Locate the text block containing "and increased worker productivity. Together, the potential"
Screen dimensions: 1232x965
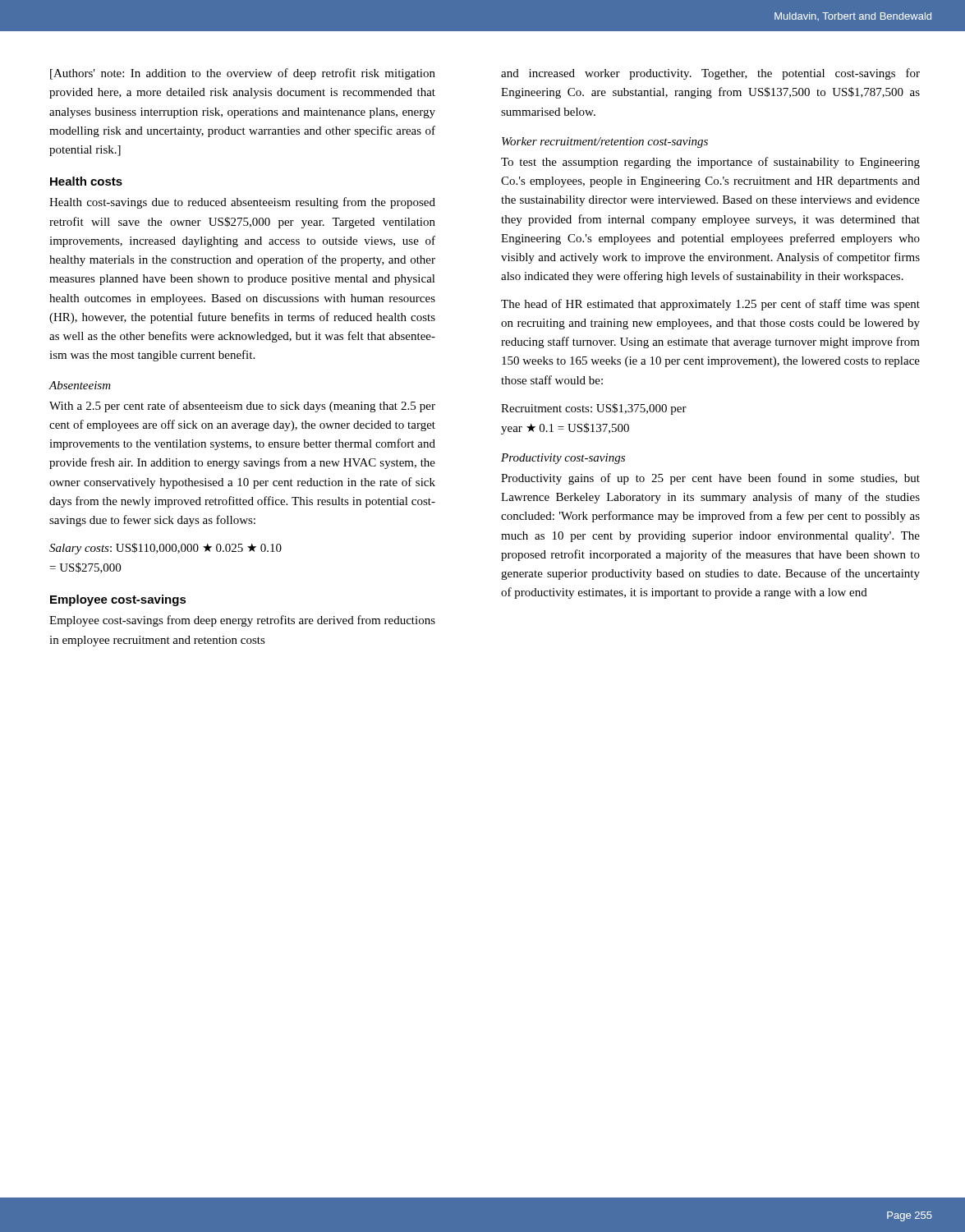tap(710, 93)
